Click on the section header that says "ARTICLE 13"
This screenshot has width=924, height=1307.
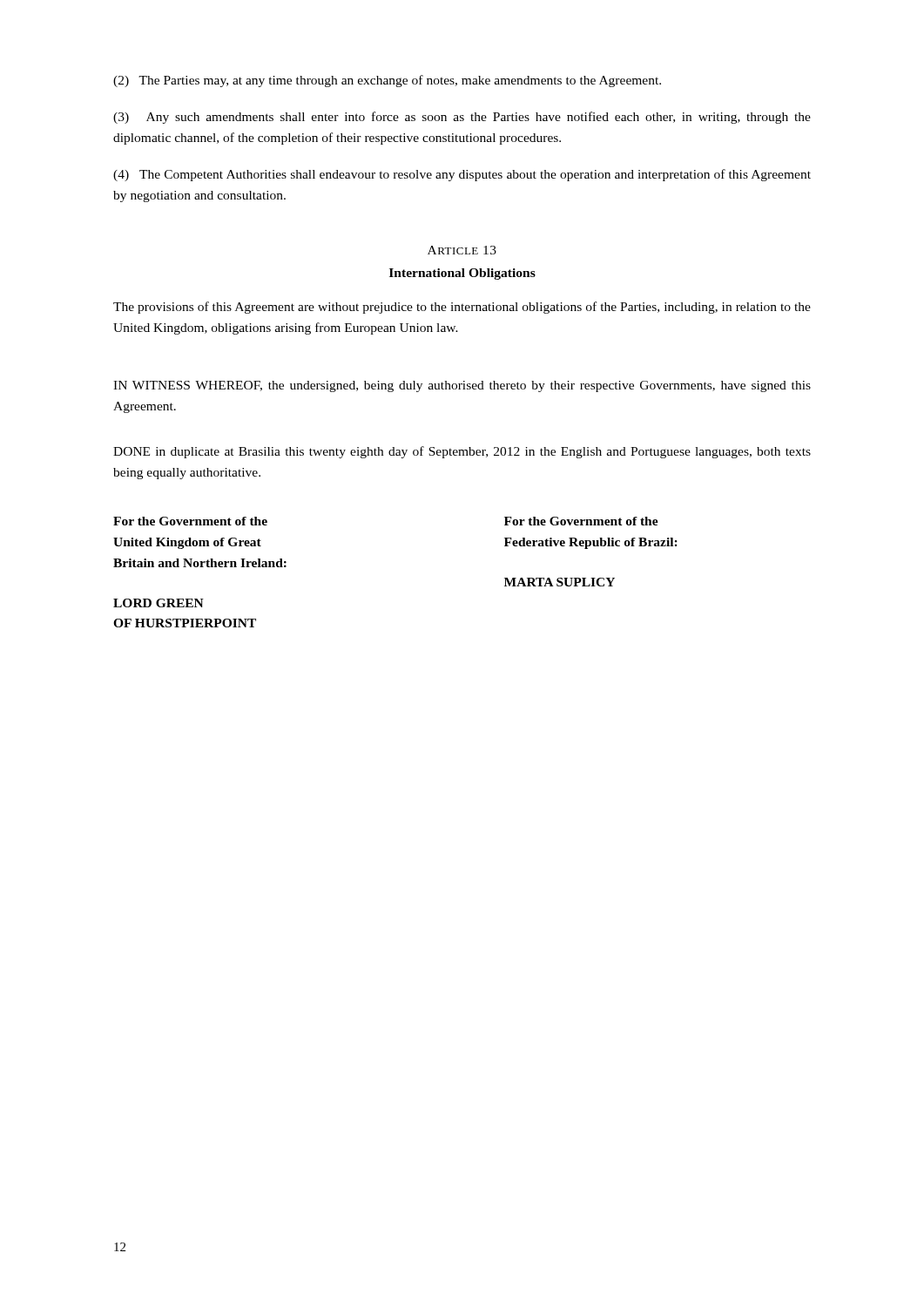point(462,250)
